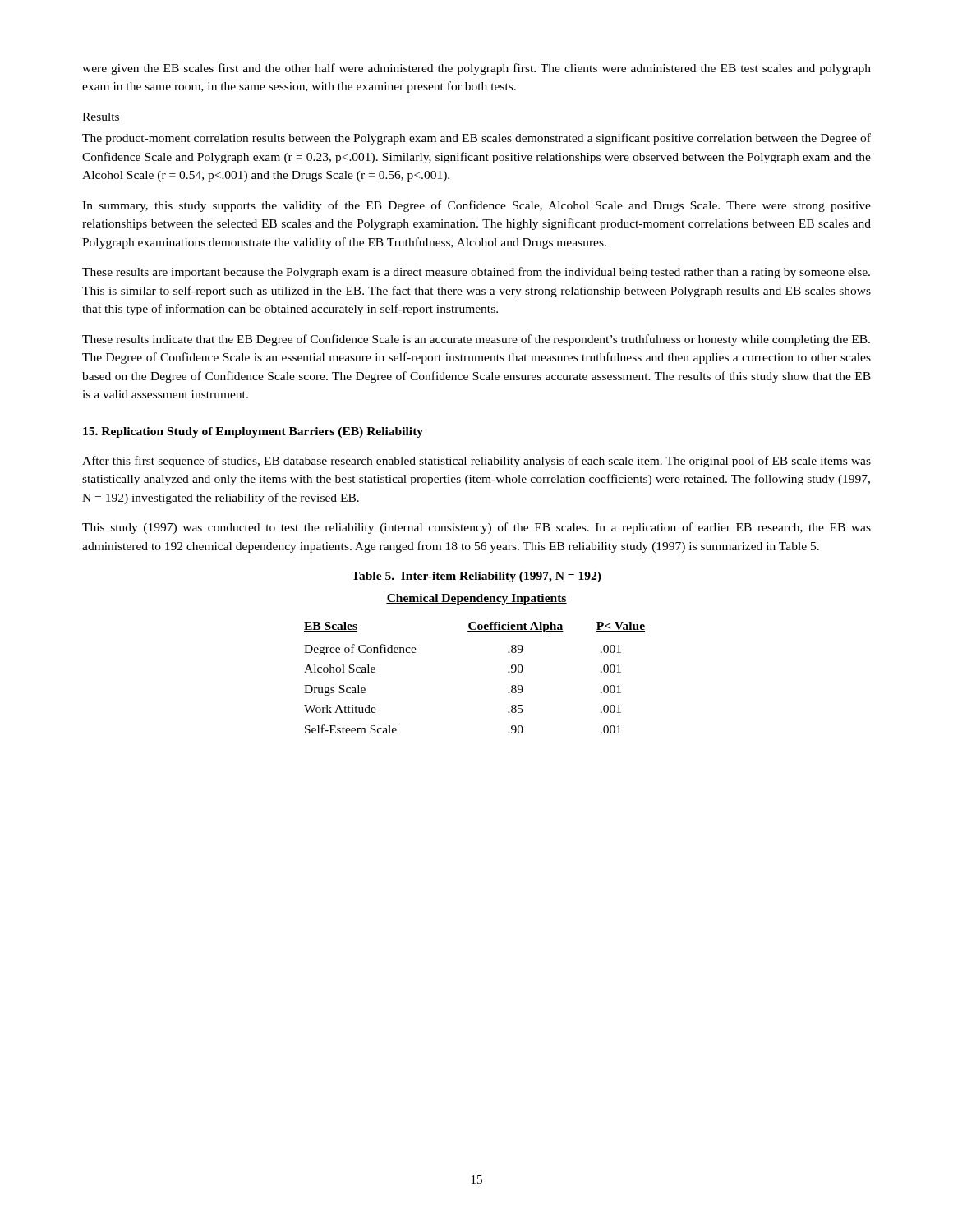Image resolution: width=953 pixels, height=1232 pixels.
Task: Click on the text starting "These results are important because"
Action: point(476,291)
